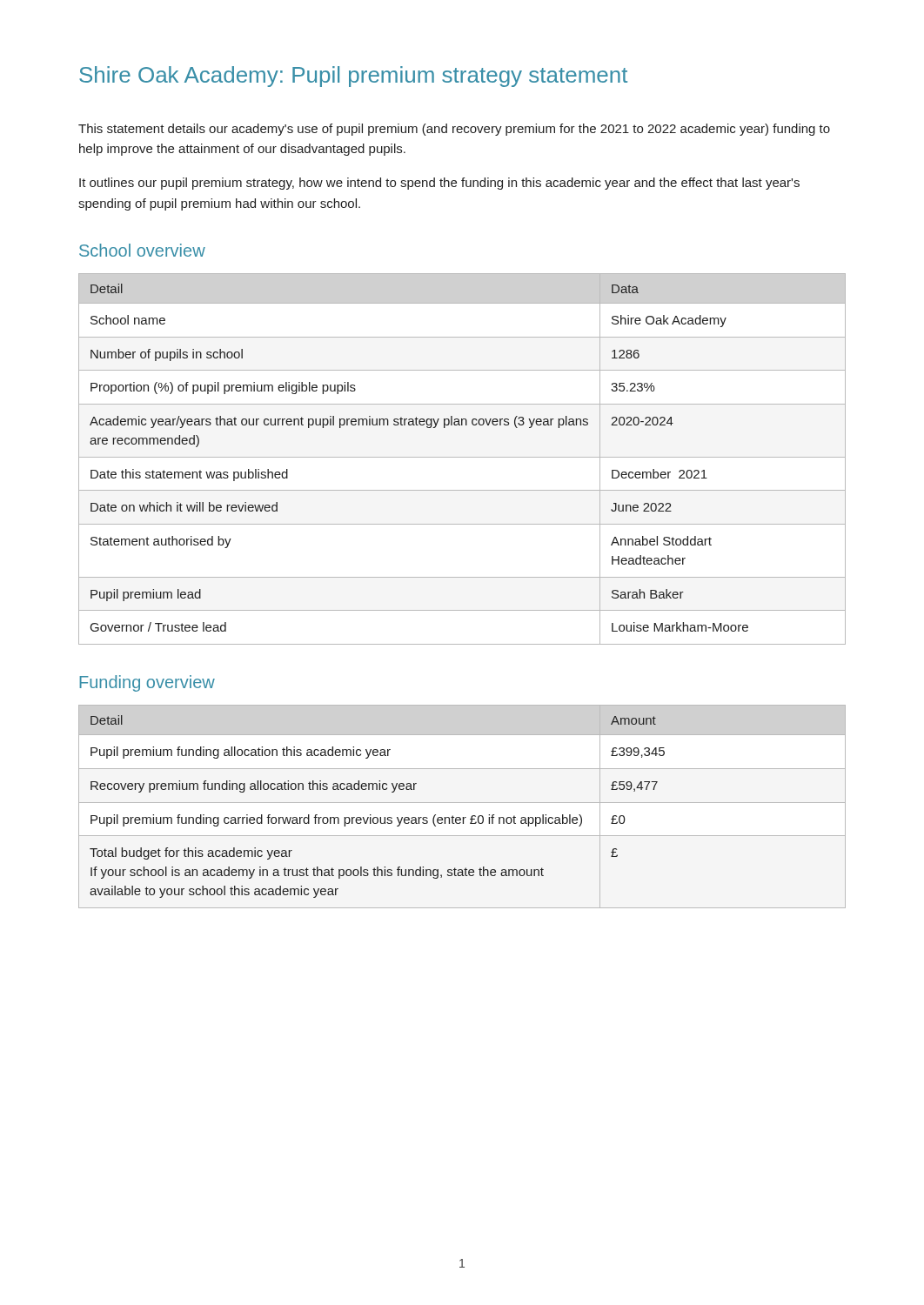This screenshot has height=1305, width=924.
Task: Where is the passage that starts "This statement details"?
Action: (462, 138)
